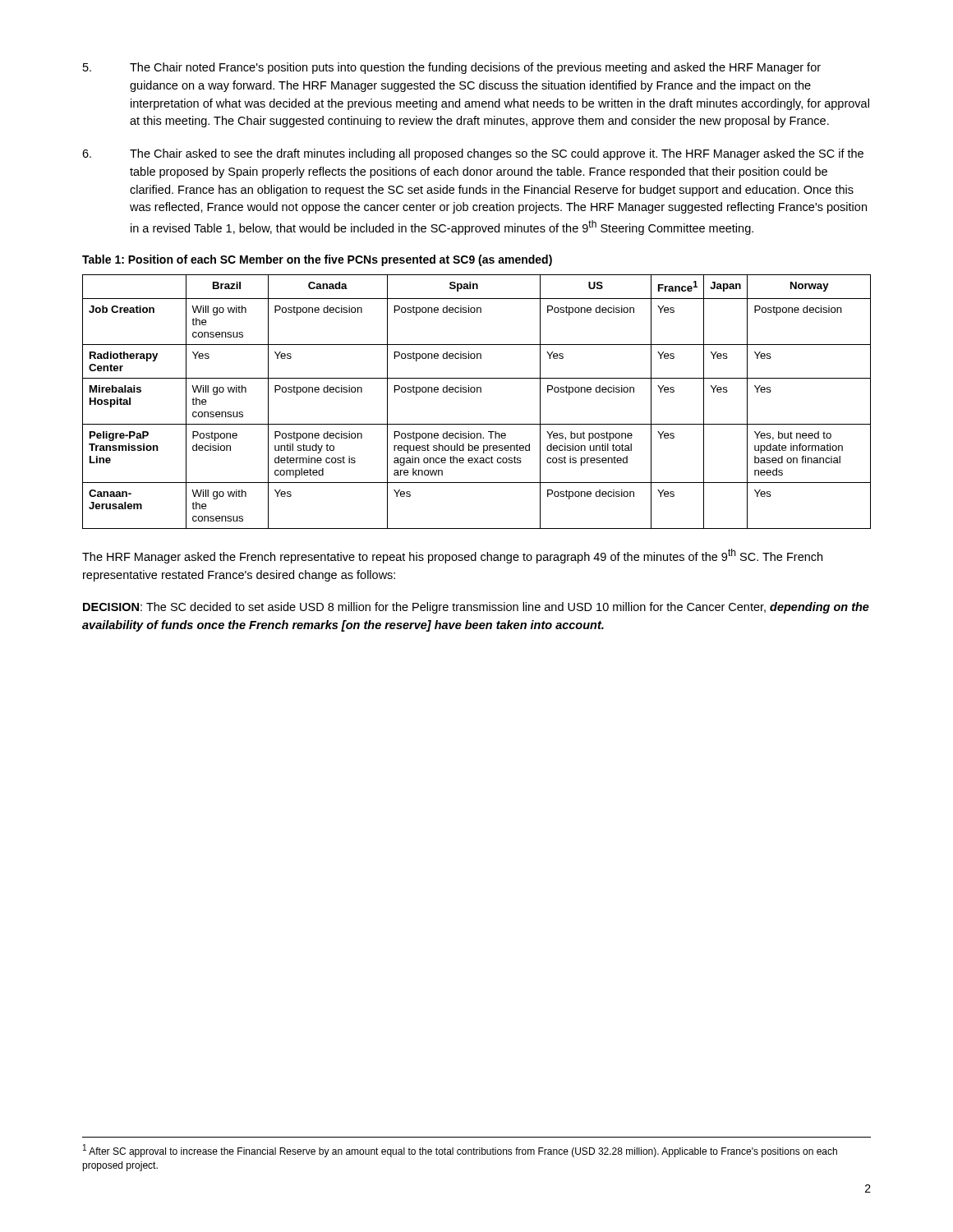Select the caption containing "Table 1: Position of each SC Member on"
Image resolution: width=953 pixels, height=1232 pixels.
pyautogui.click(x=317, y=259)
